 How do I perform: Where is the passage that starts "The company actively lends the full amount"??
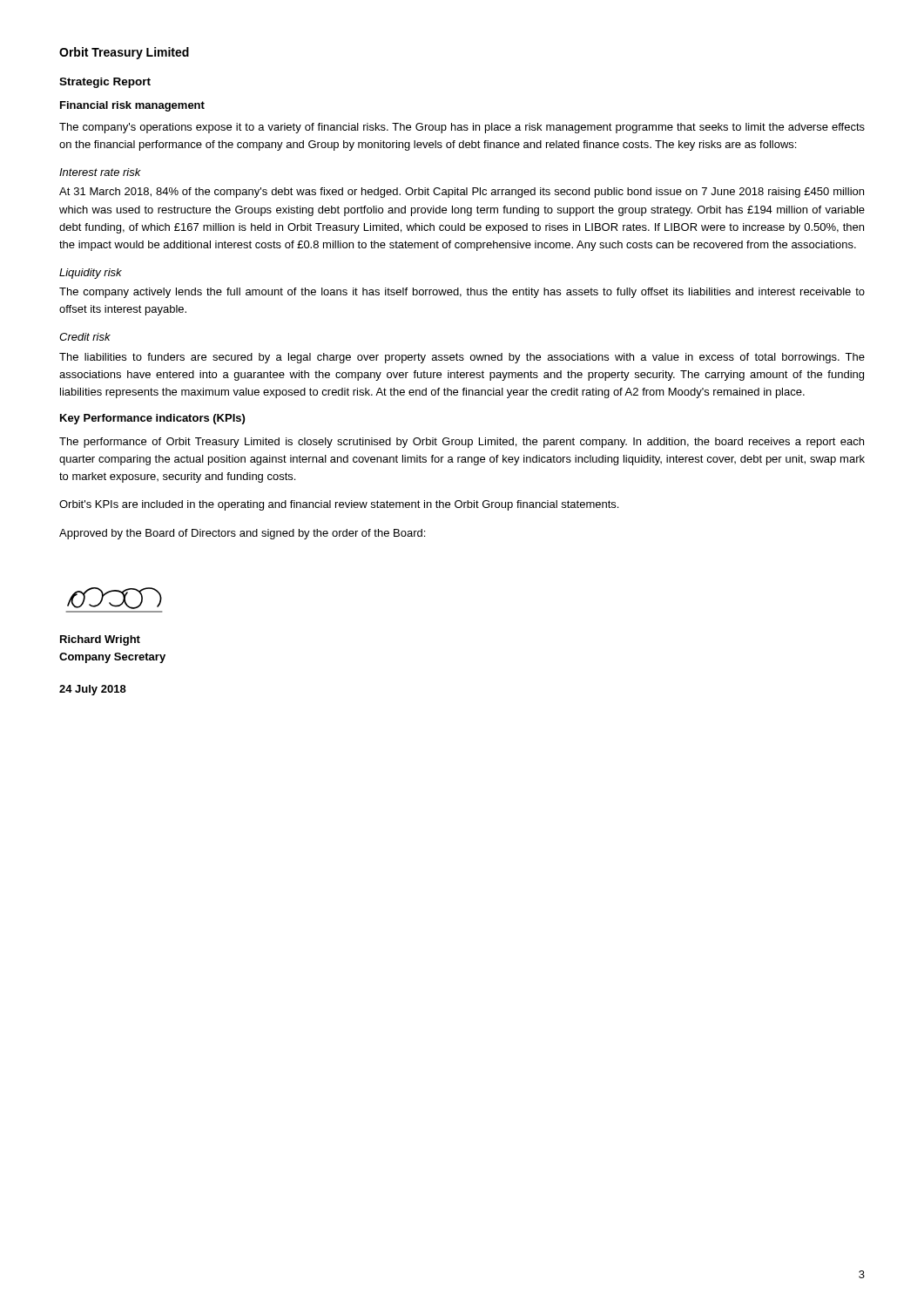(x=462, y=300)
